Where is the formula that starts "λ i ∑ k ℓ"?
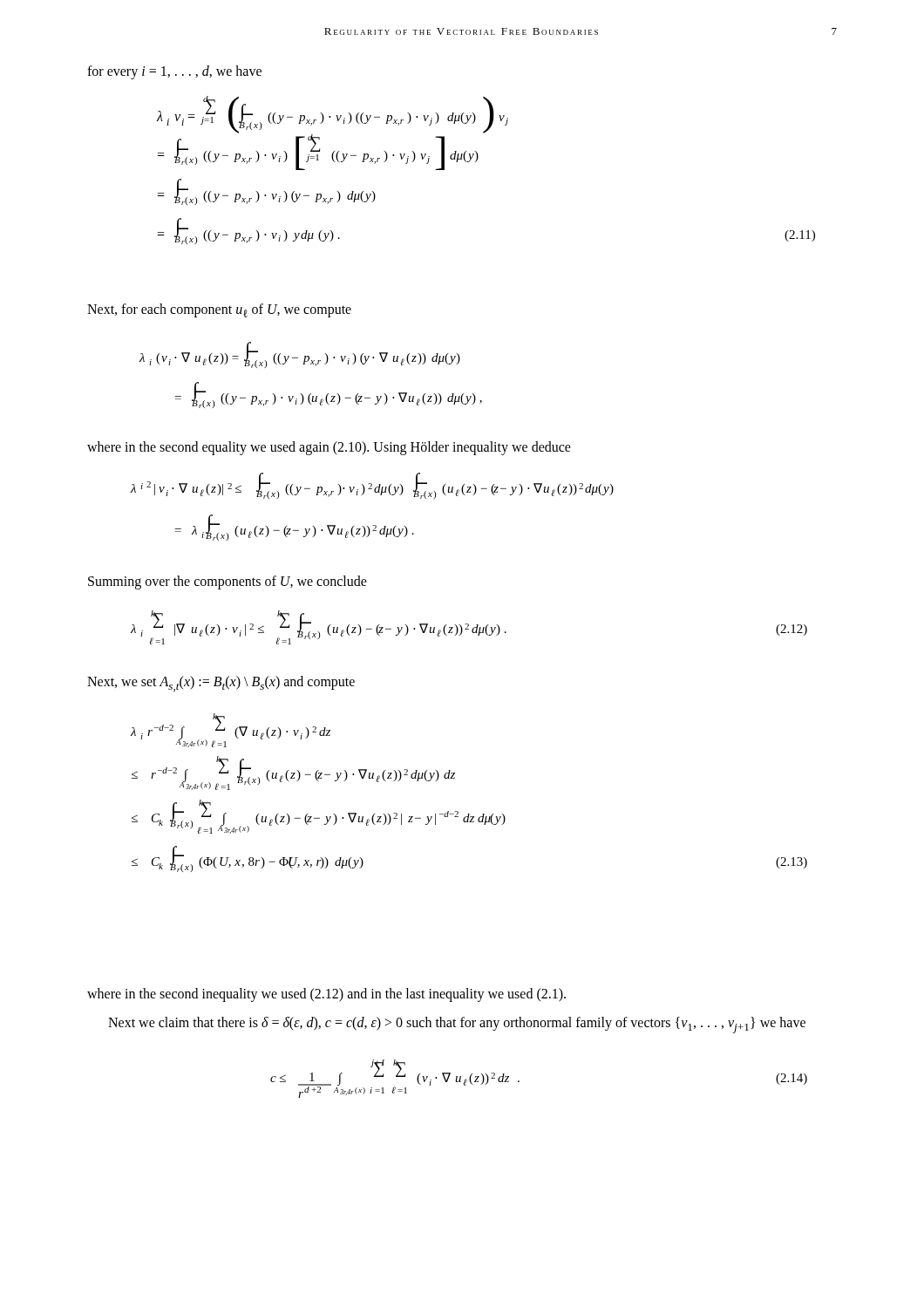Viewport: 924px width, 1308px height. click(x=462, y=632)
